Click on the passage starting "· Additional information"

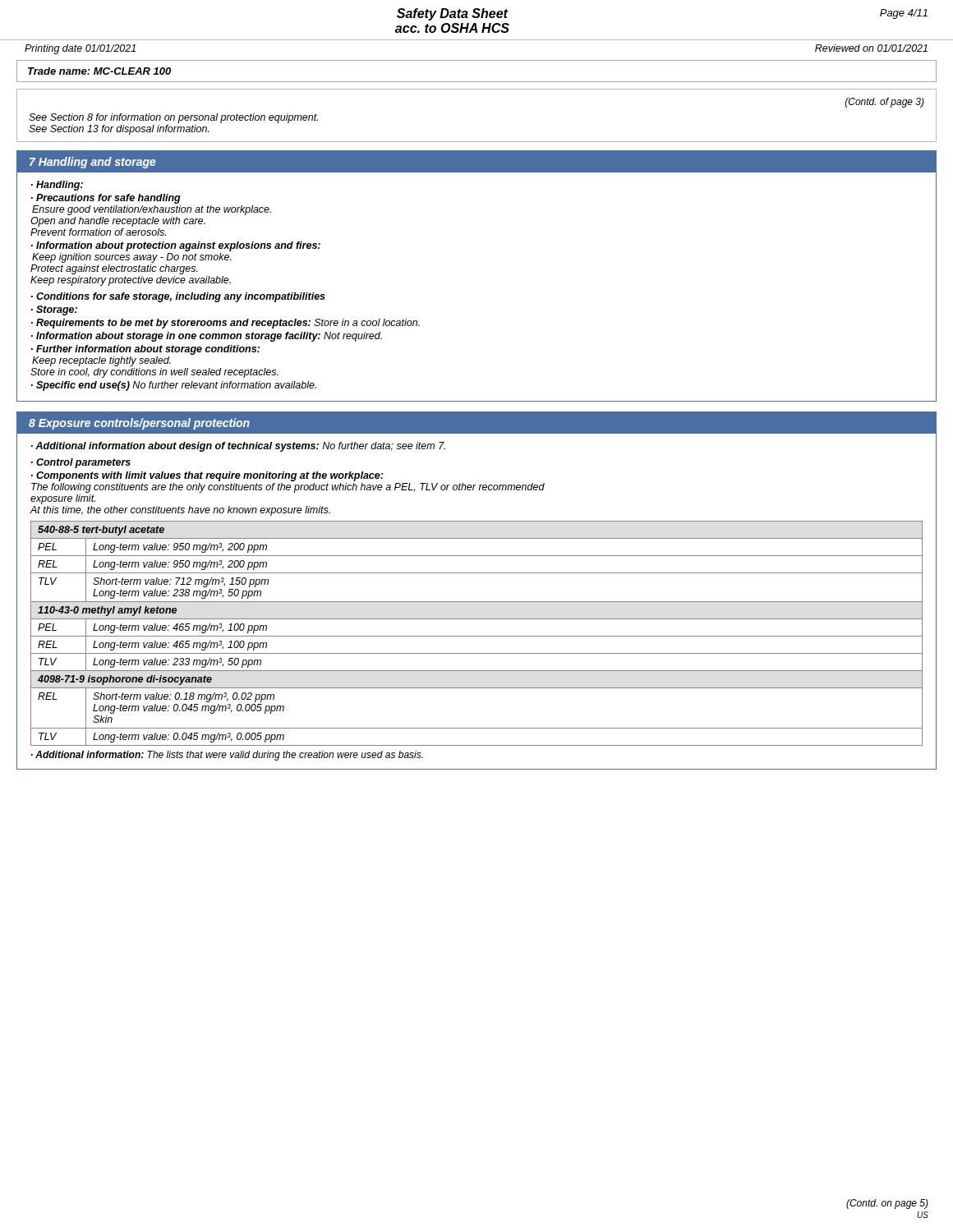pyautogui.click(x=238, y=446)
